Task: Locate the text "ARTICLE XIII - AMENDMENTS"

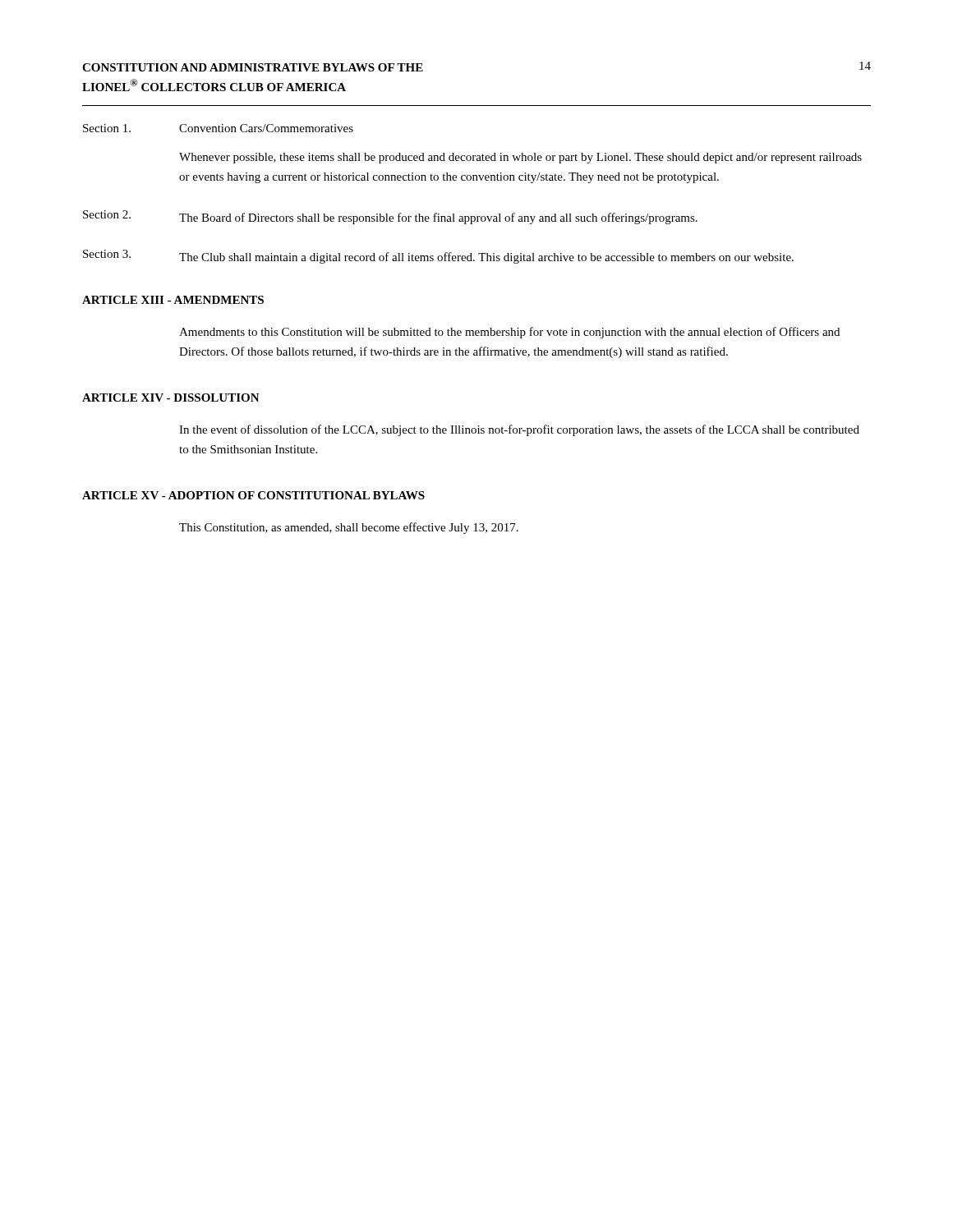Action: pos(173,300)
